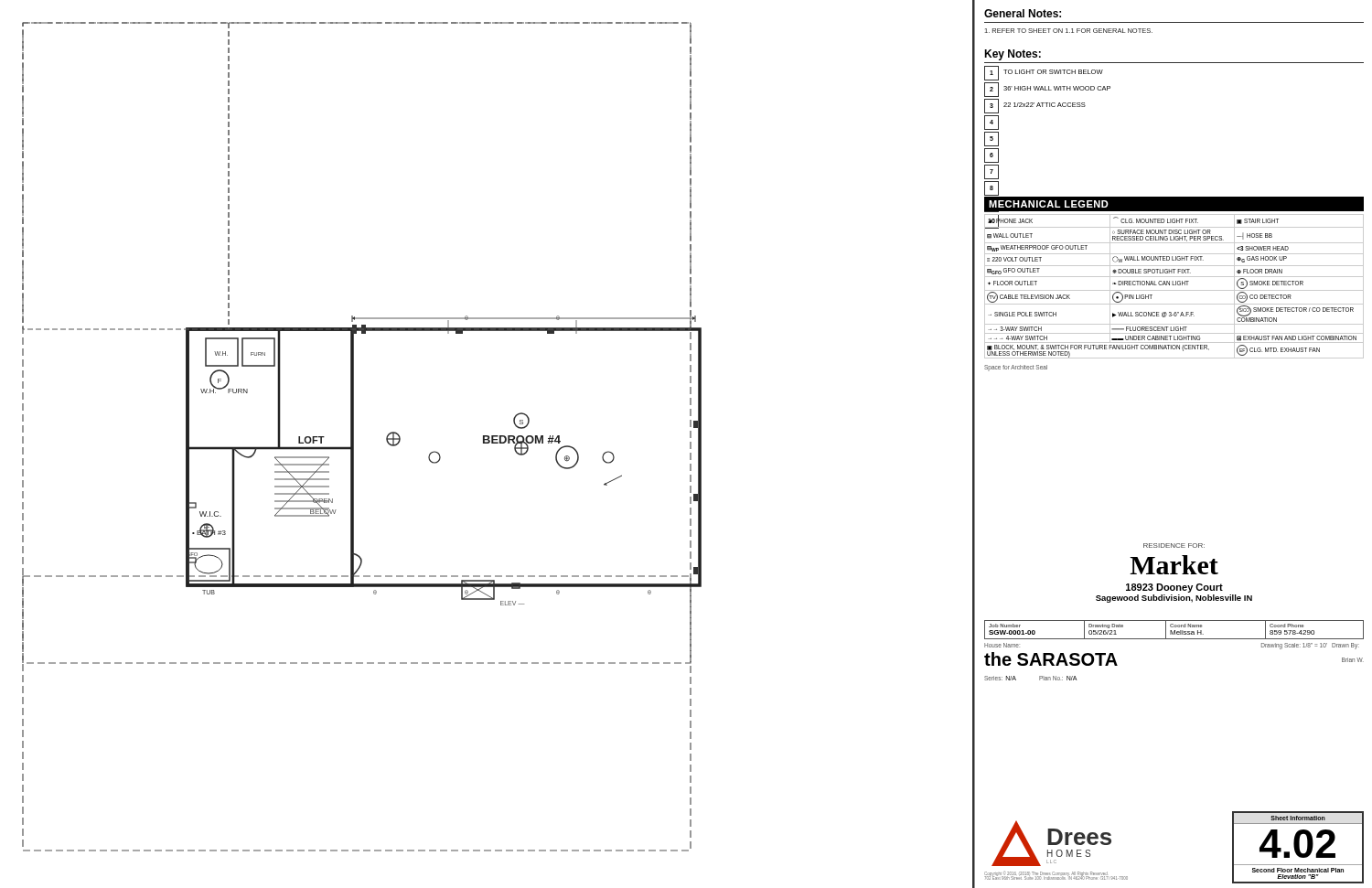1372x888 pixels.
Task: Locate the element starting "REFER TO SHEET ON"
Action: coord(1068,31)
